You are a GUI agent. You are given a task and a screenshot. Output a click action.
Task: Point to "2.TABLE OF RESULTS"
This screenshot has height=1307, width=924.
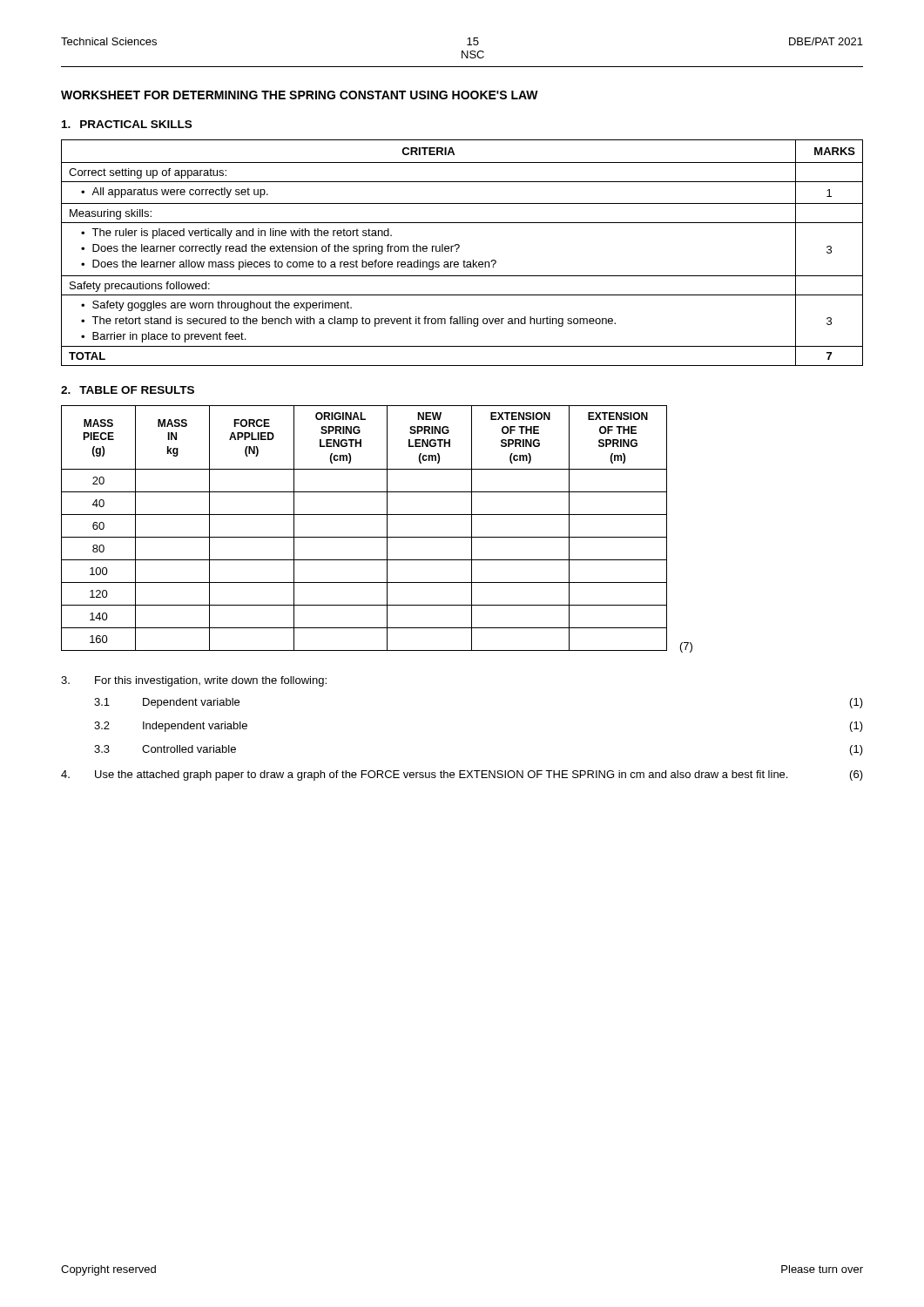pyautogui.click(x=128, y=390)
